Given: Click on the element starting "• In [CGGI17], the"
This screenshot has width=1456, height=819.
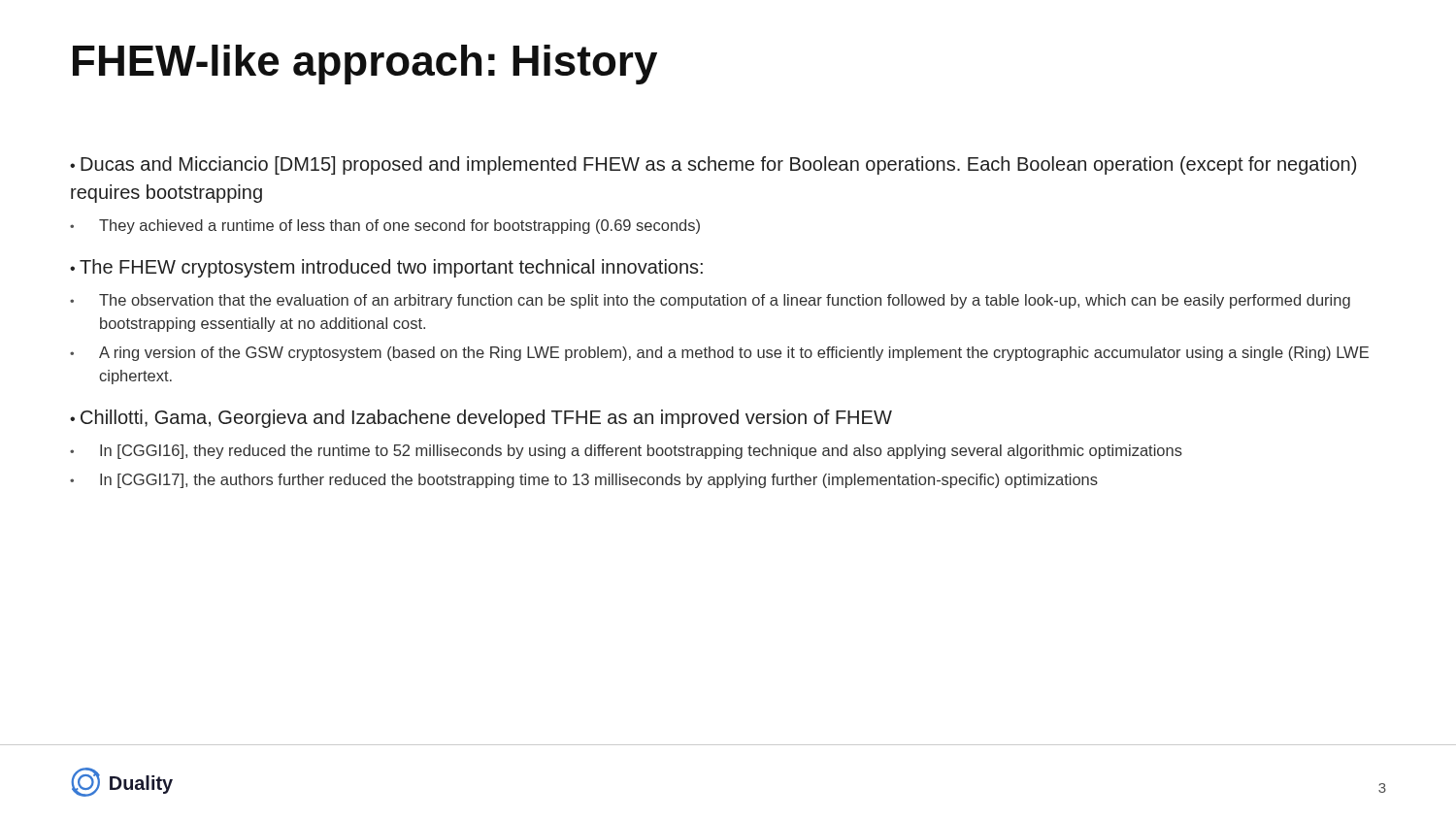Looking at the screenshot, I should pos(728,480).
